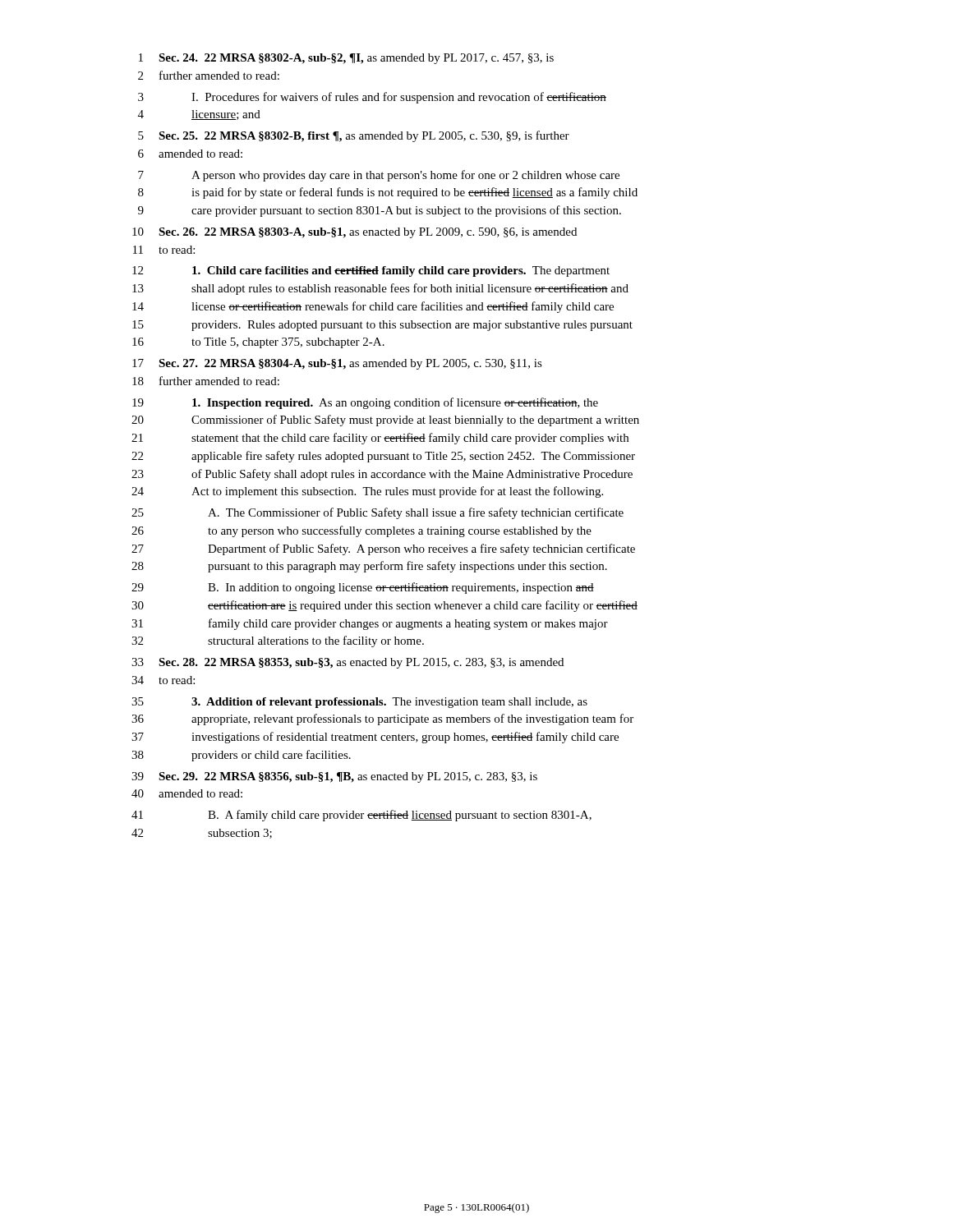
Task: Locate the region starting "1 Sec. 24."
Action: [x=493, y=58]
